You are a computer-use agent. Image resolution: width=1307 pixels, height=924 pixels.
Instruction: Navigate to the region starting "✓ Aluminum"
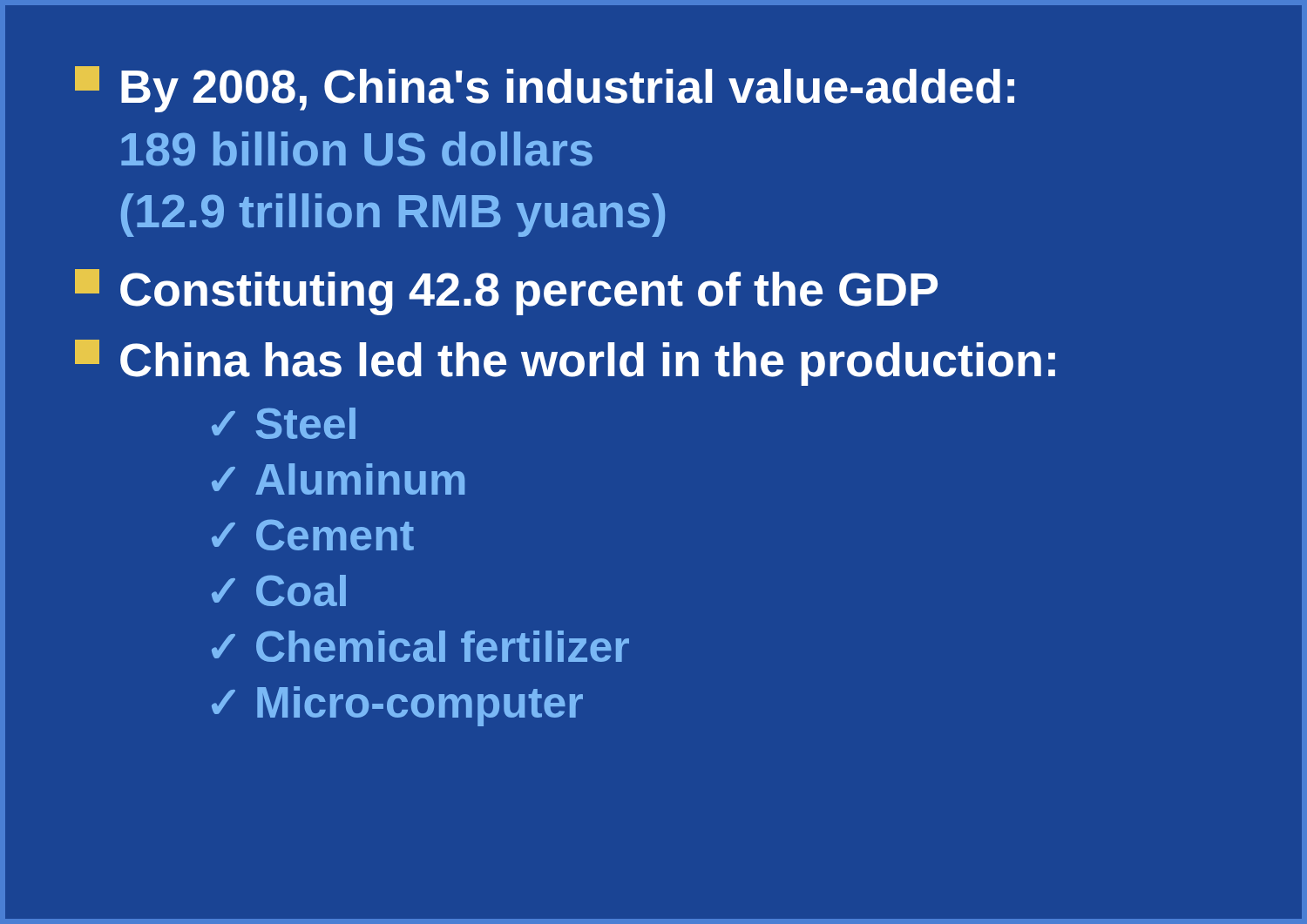point(336,479)
